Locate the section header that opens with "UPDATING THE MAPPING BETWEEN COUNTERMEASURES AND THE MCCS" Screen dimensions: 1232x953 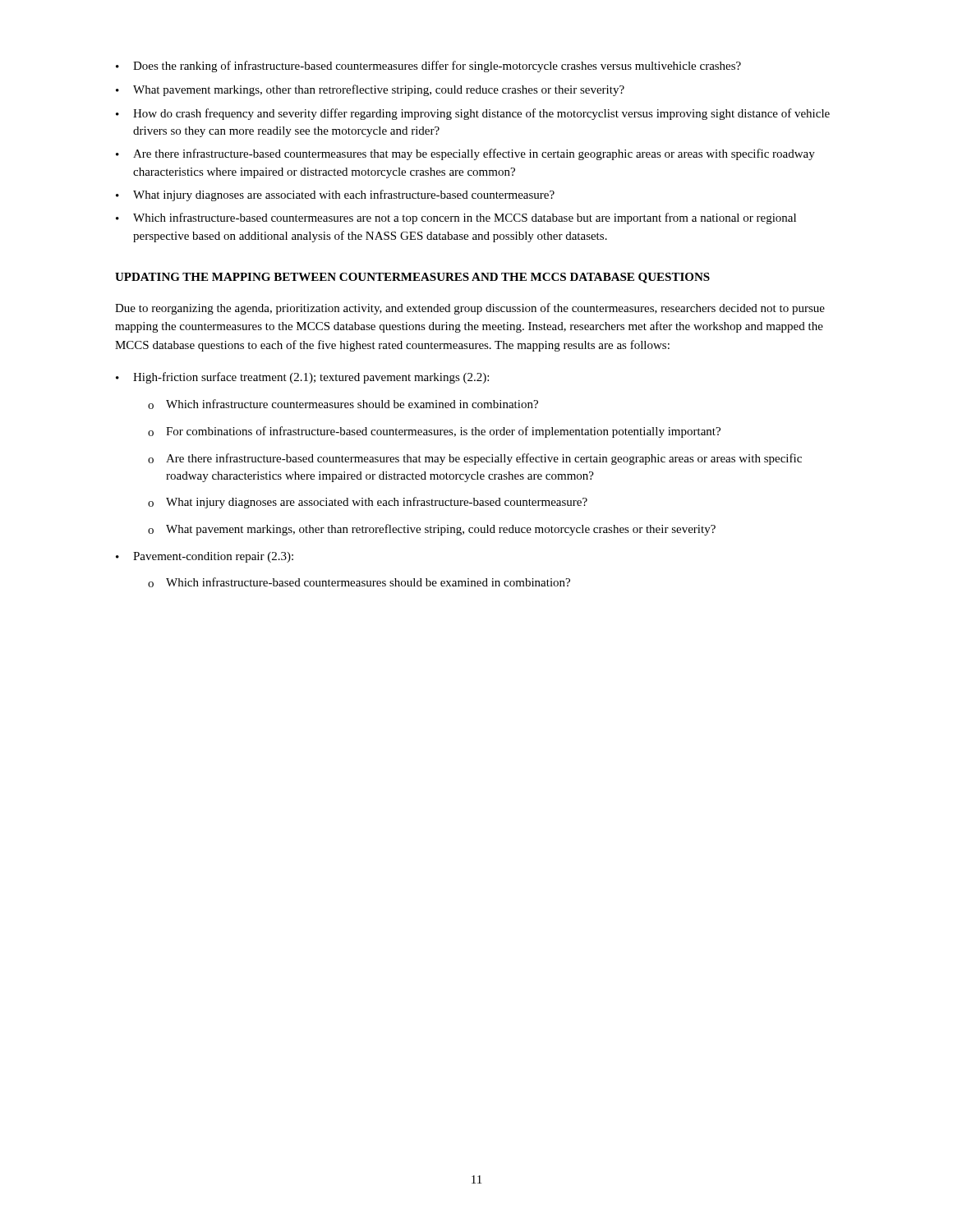(413, 277)
